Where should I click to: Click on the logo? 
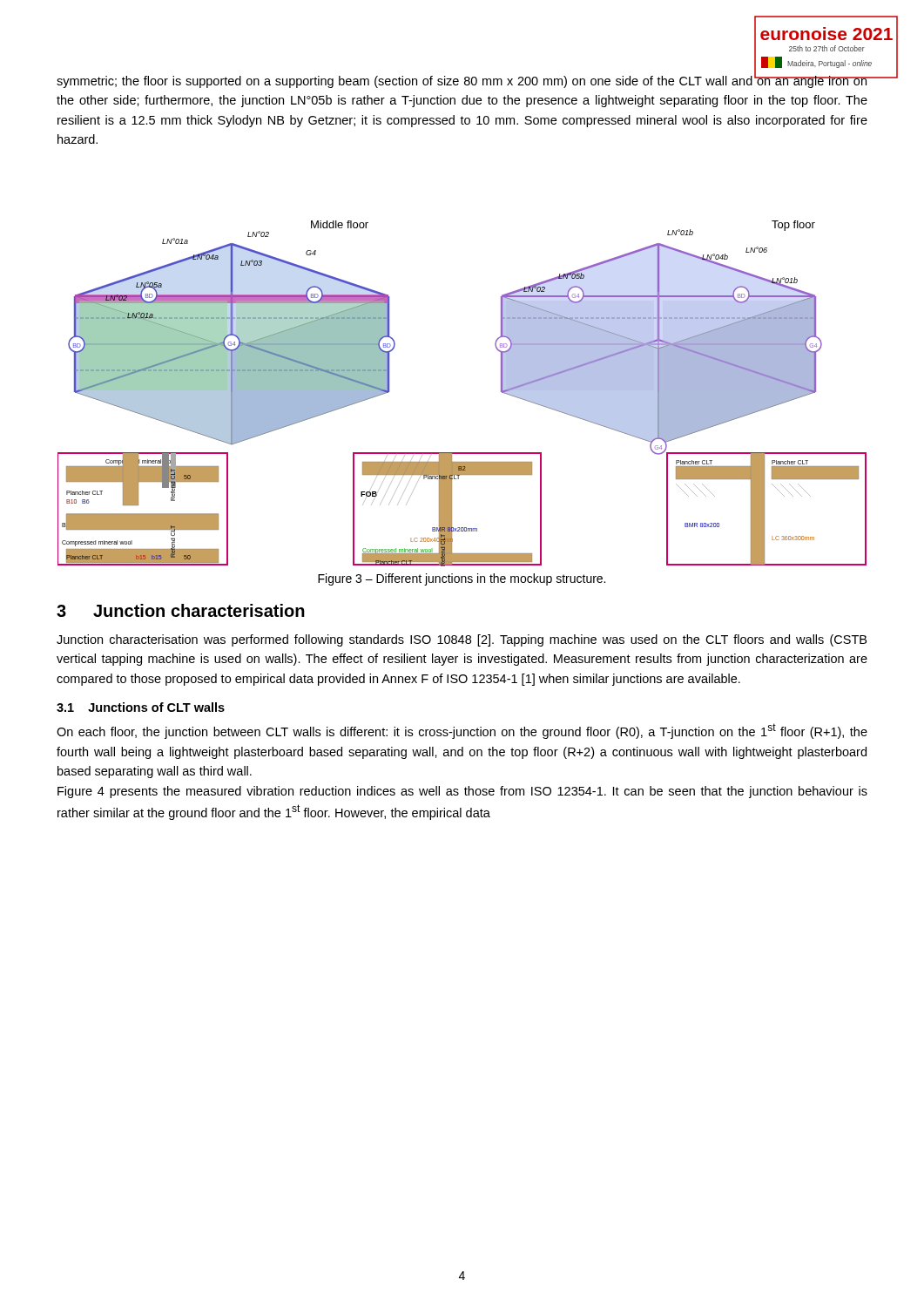point(826,48)
